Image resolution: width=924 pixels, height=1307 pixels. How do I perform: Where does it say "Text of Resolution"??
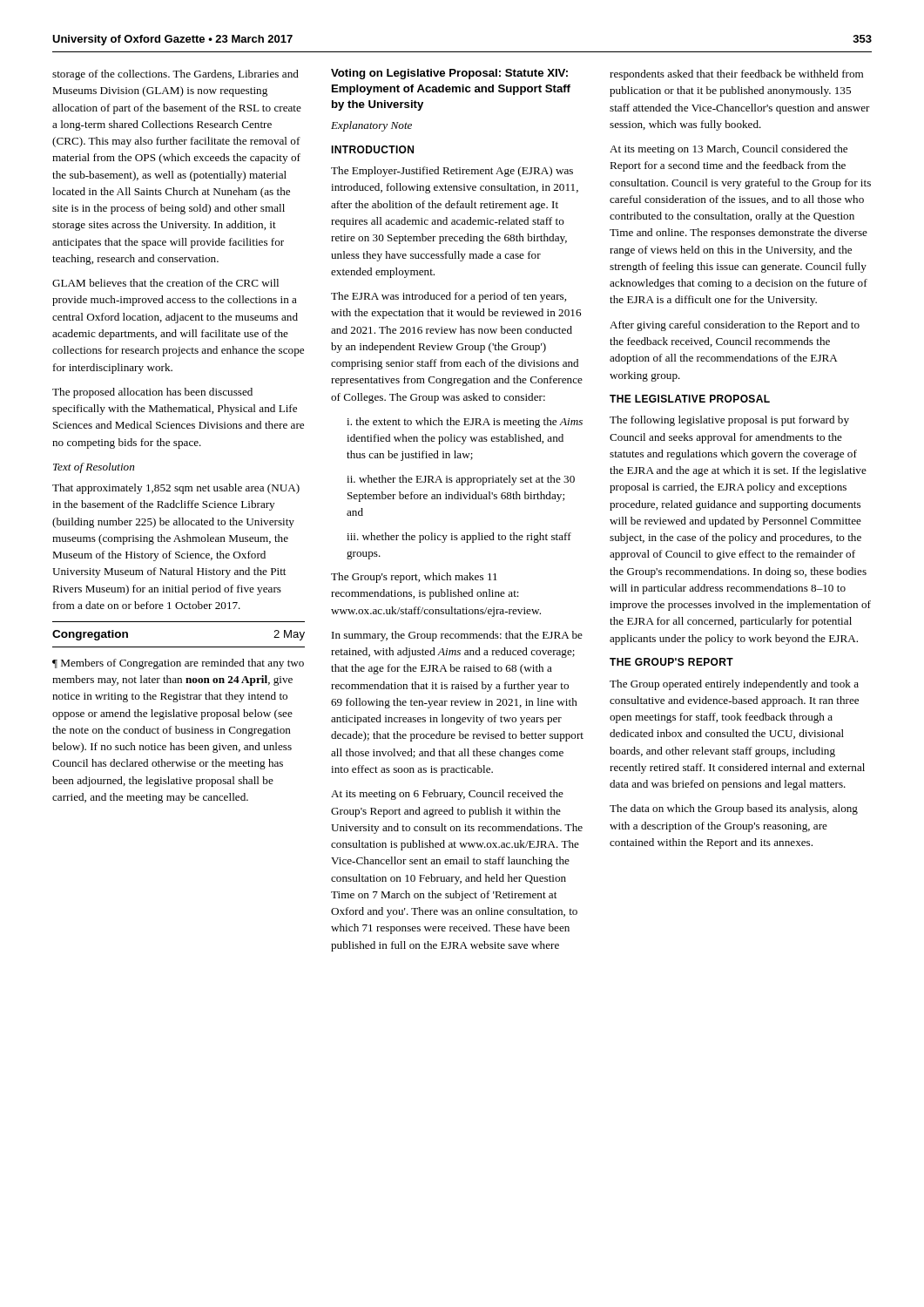pyautogui.click(x=94, y=468)
